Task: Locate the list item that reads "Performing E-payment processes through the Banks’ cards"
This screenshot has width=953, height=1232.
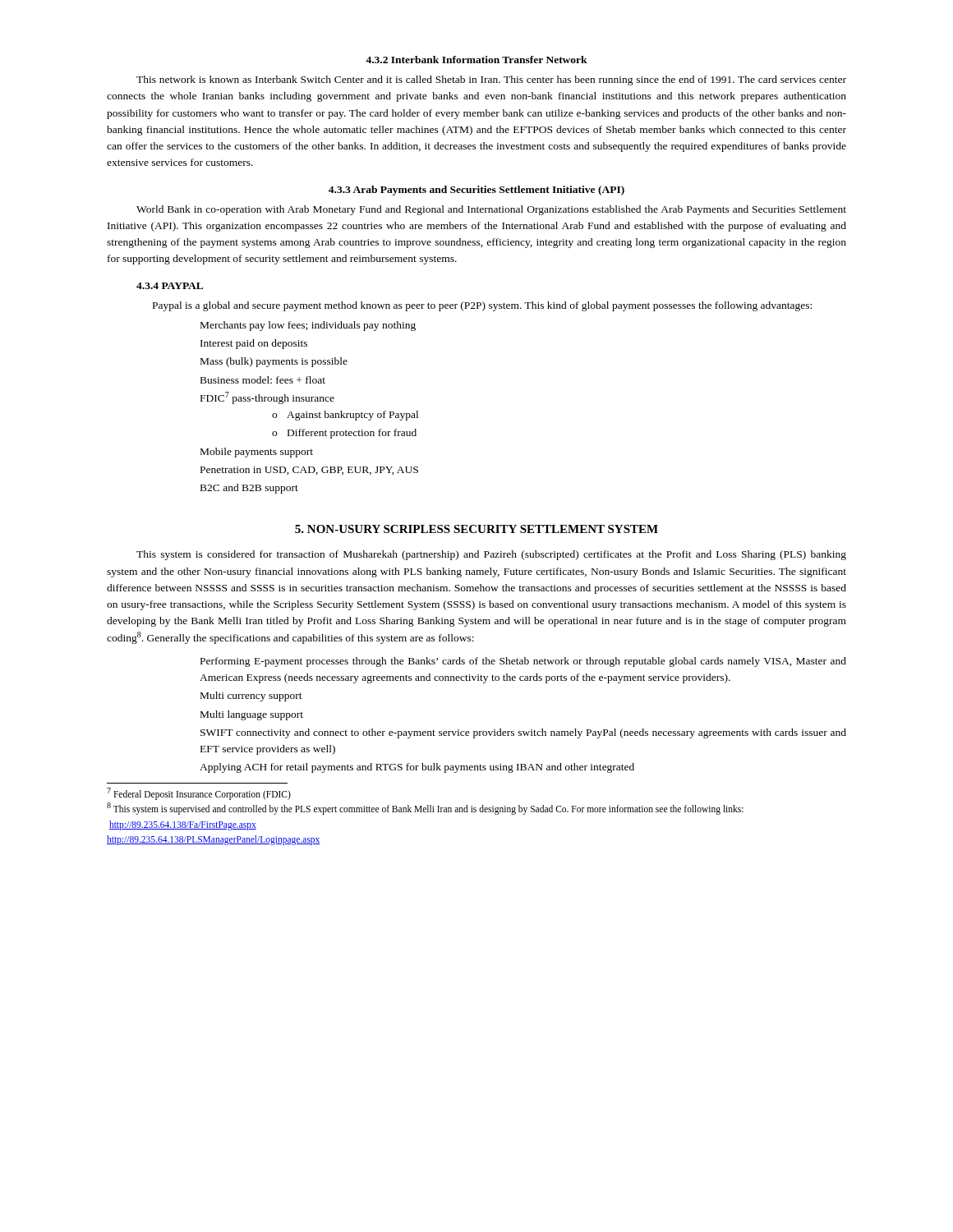Action: tap(523, 669)
